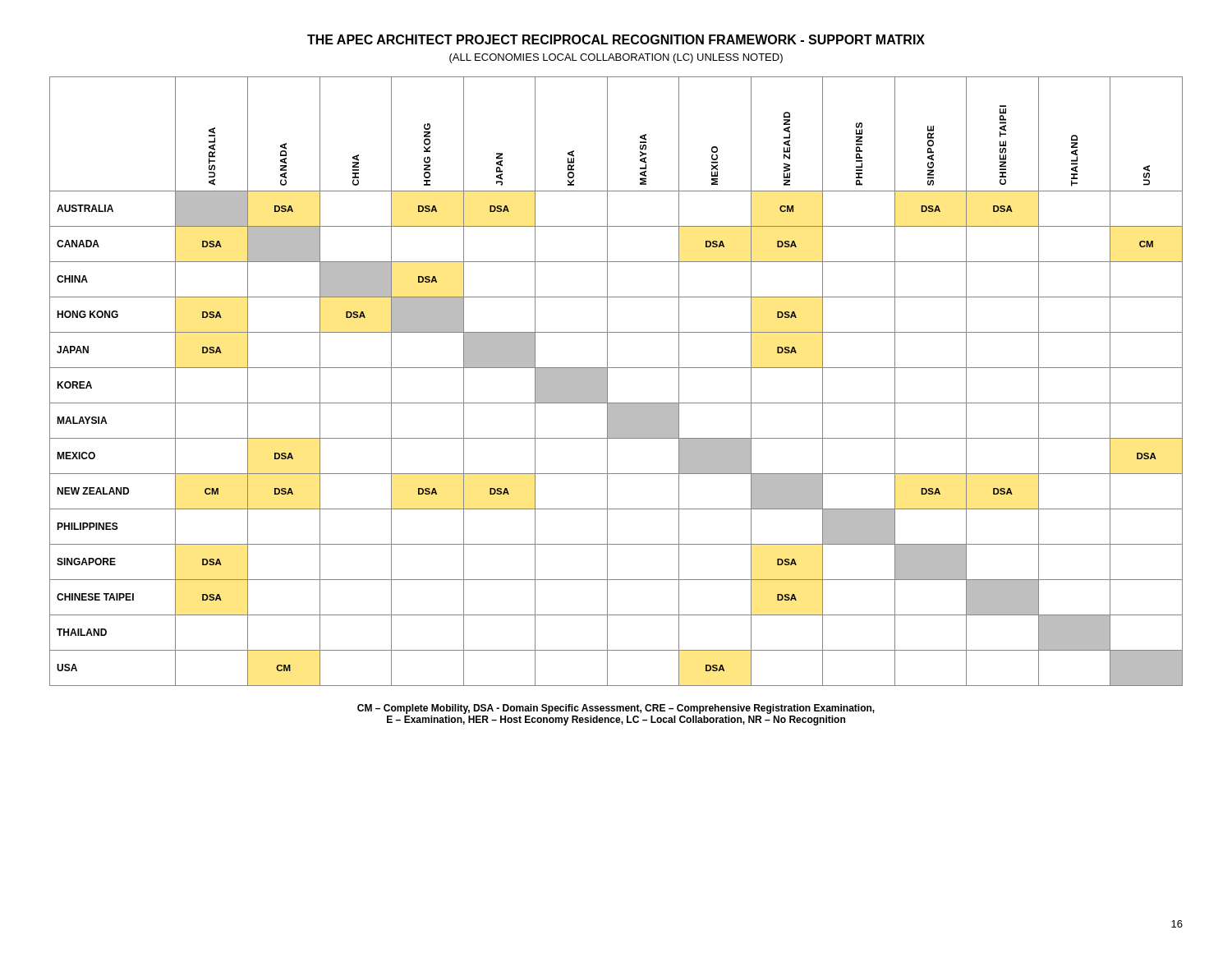The height and width of the screenshot is (953, 1232).
Task: Click the passage that begins "CM – Complete Mobility, DSA"
Action: click(616, 714)
